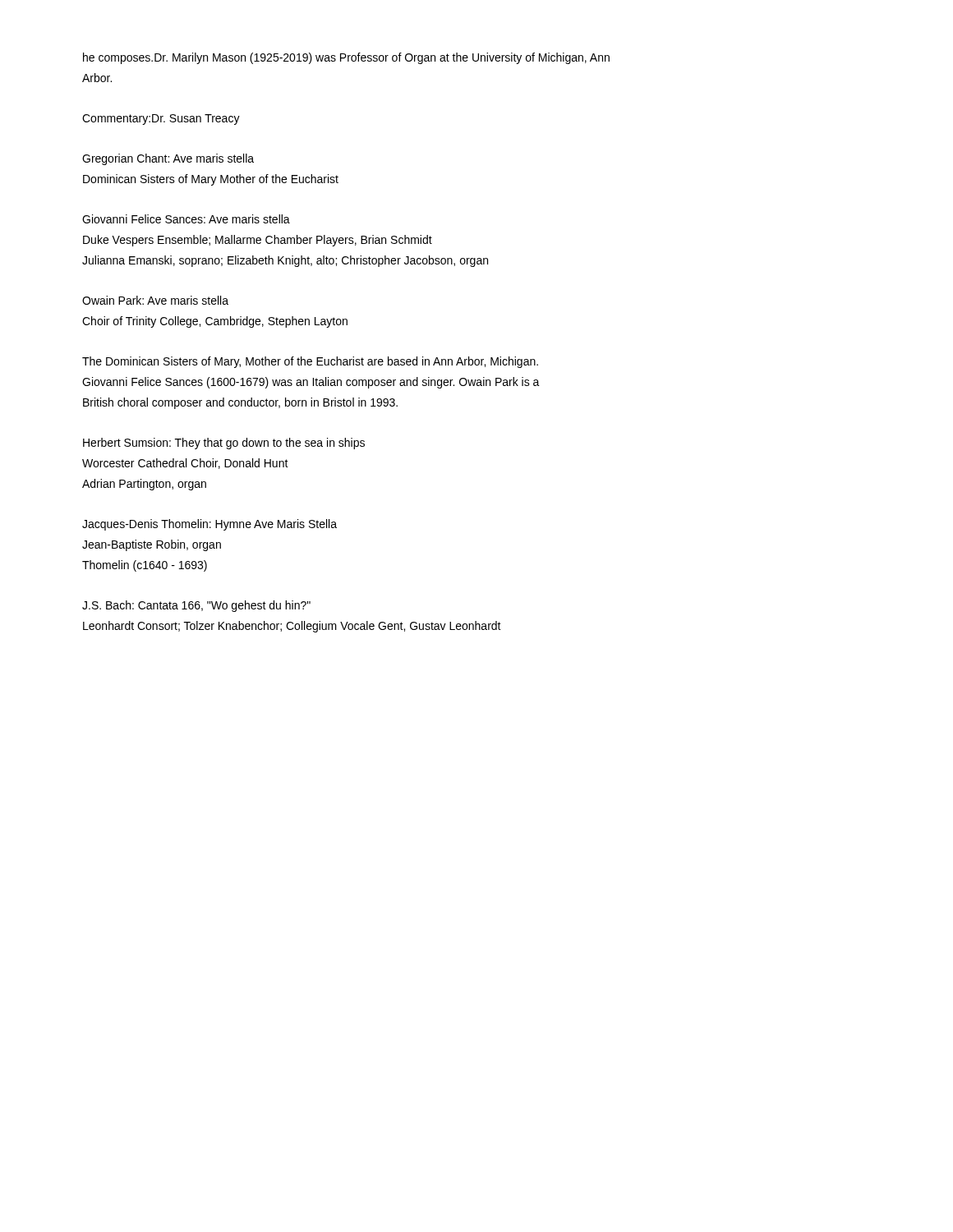953x1232 pixels.
Task: Click on the text block containing "Gregorian Chant: Ave maris"
Action: click(x=168, y=159)
